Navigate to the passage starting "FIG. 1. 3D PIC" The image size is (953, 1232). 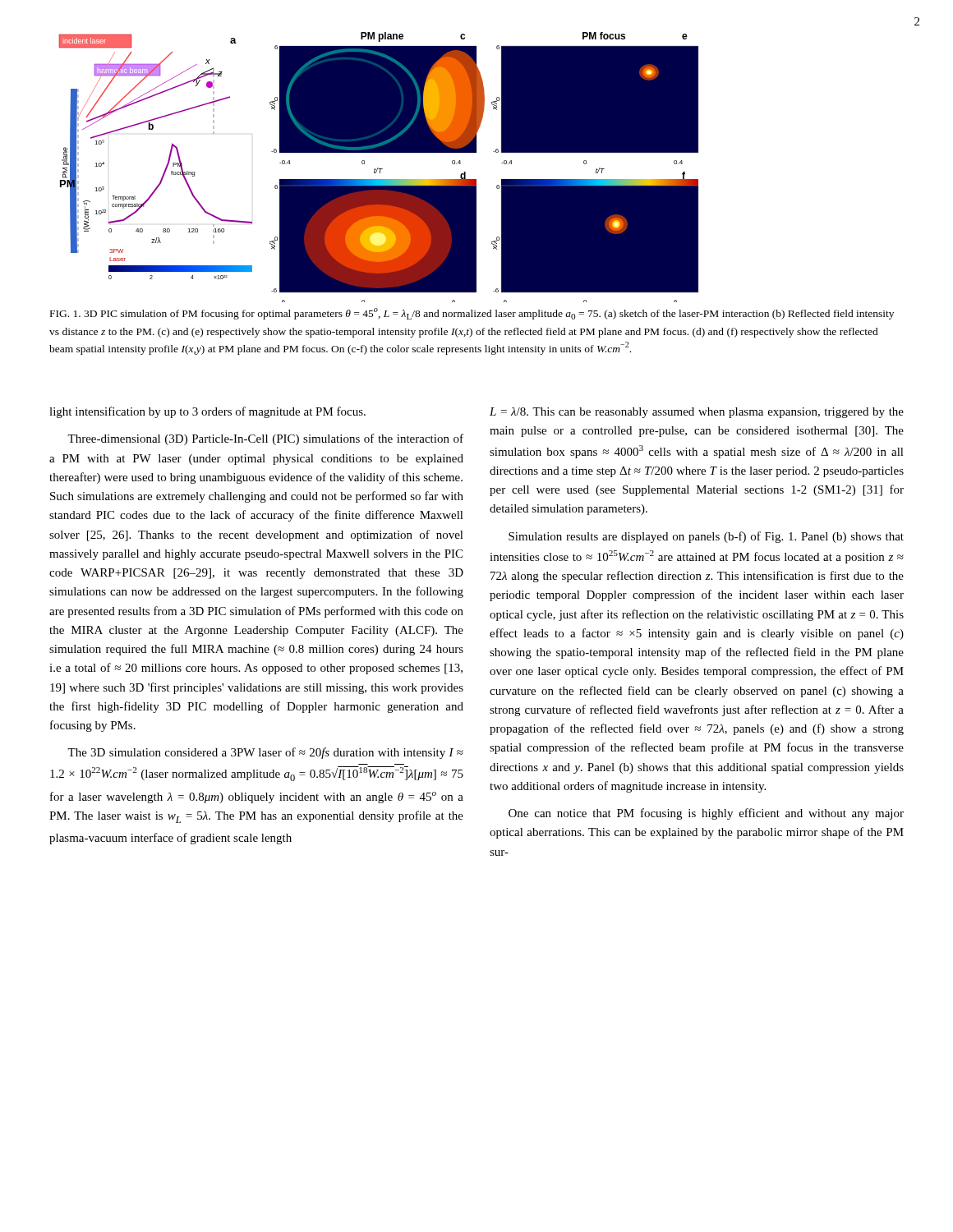472,330
